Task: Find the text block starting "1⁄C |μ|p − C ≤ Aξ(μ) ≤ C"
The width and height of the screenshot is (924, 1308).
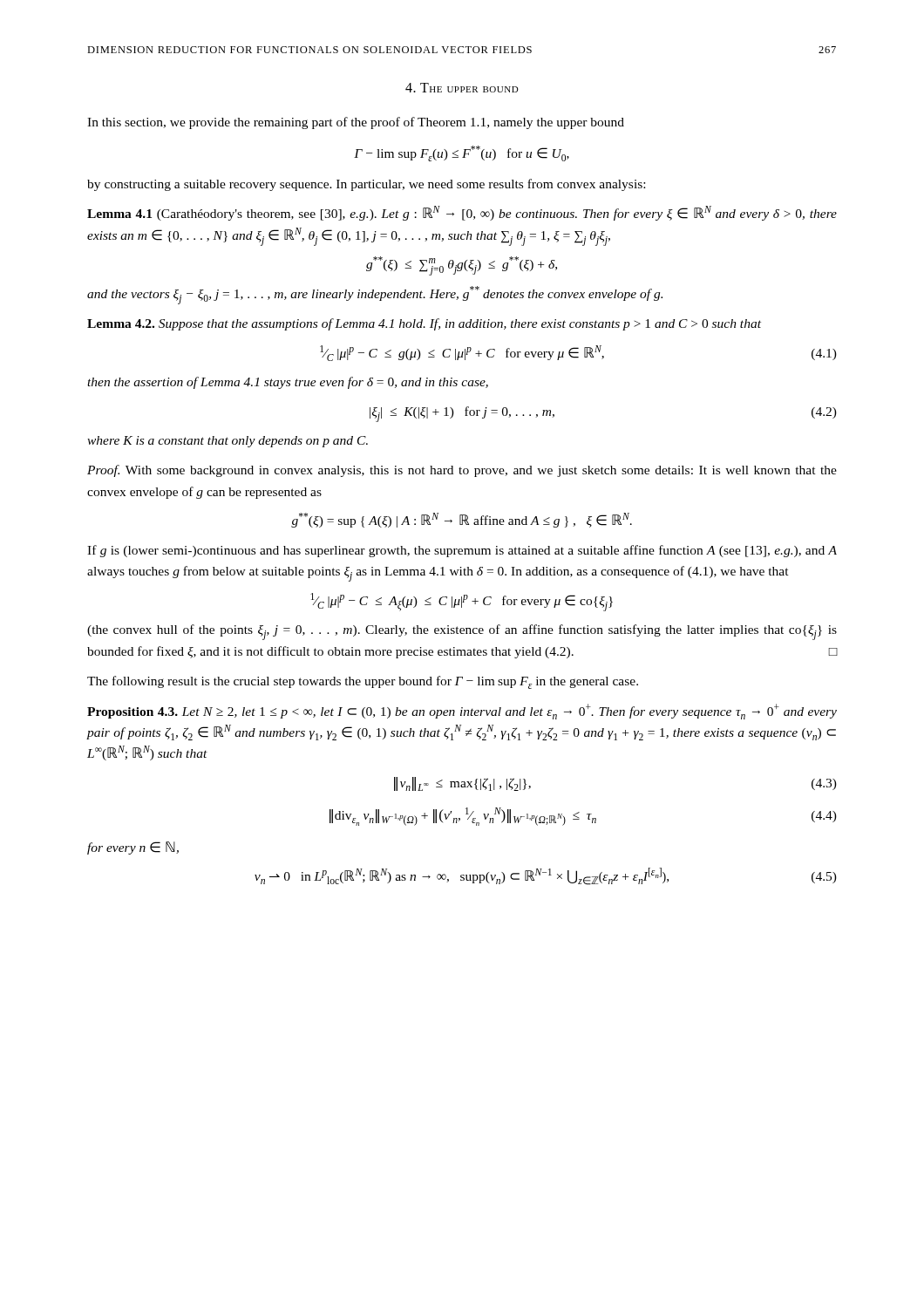Action: pyautogui.click(x=462, y=601)
